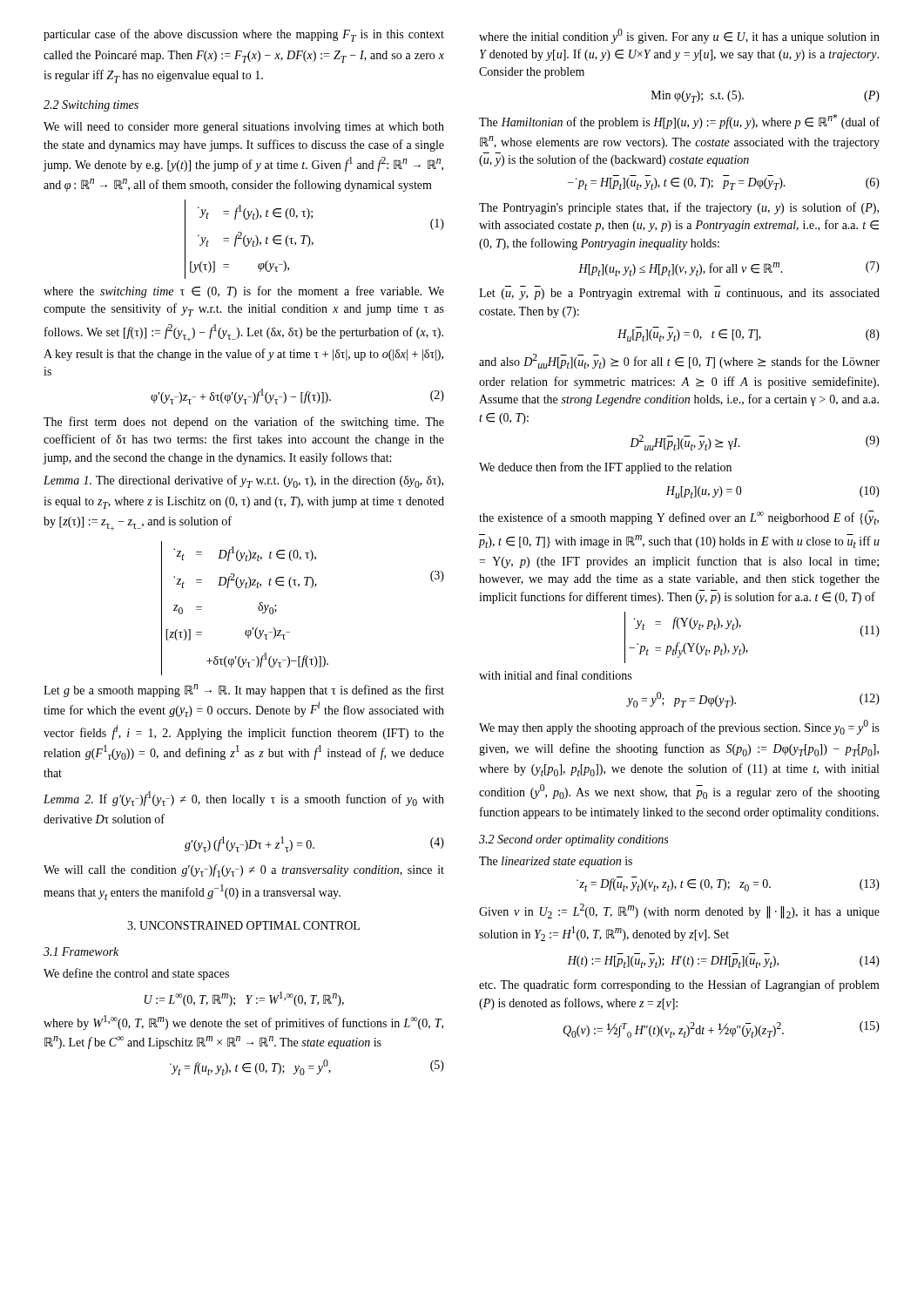Navigate to the text block starting "3. UNCONSTRAINED OPTIMAL CONTROL"
The height and width of the screenshot is (1307, 924).
tap(244, 925)
